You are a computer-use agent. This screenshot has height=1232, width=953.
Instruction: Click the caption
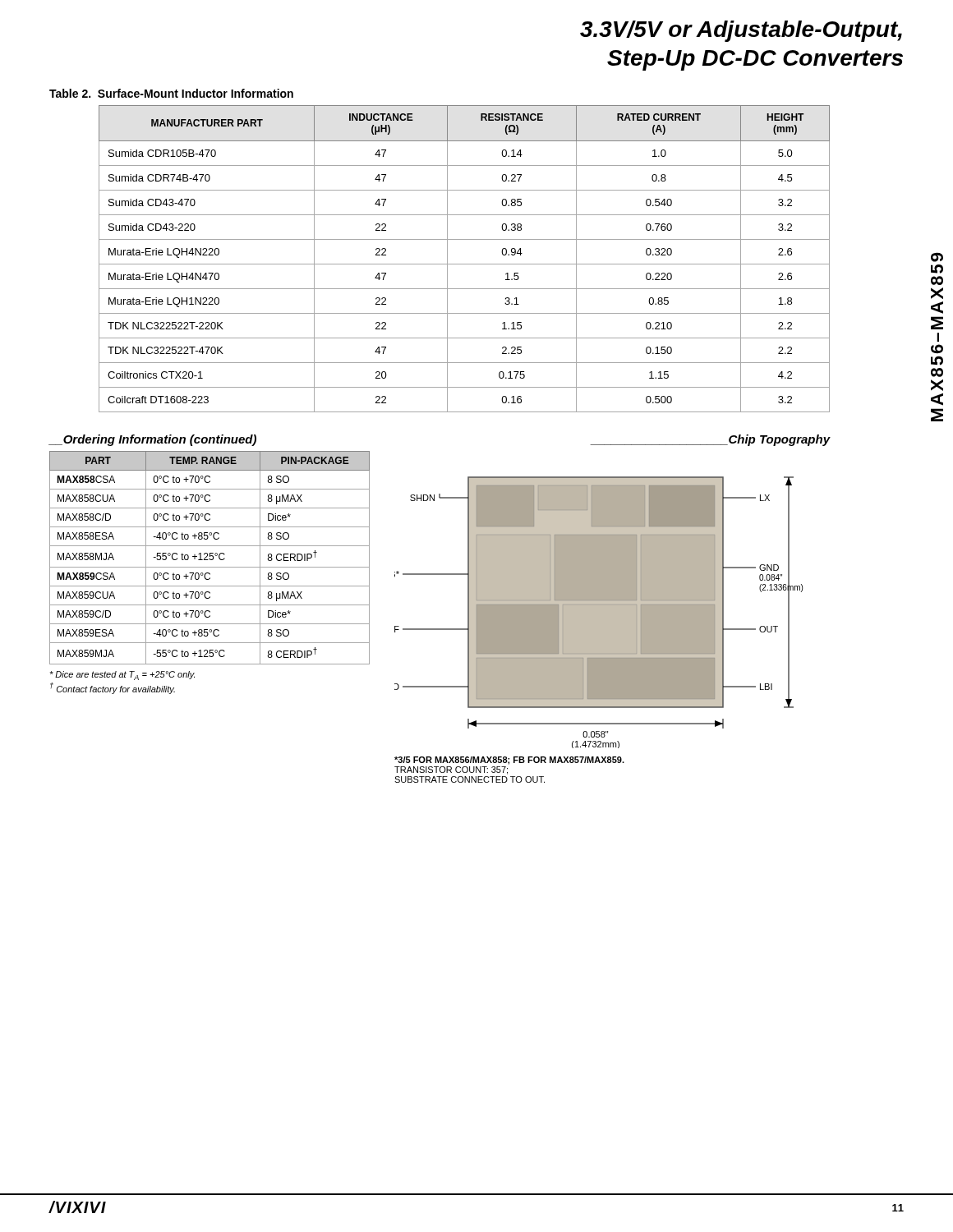click(x=509, y=770)
